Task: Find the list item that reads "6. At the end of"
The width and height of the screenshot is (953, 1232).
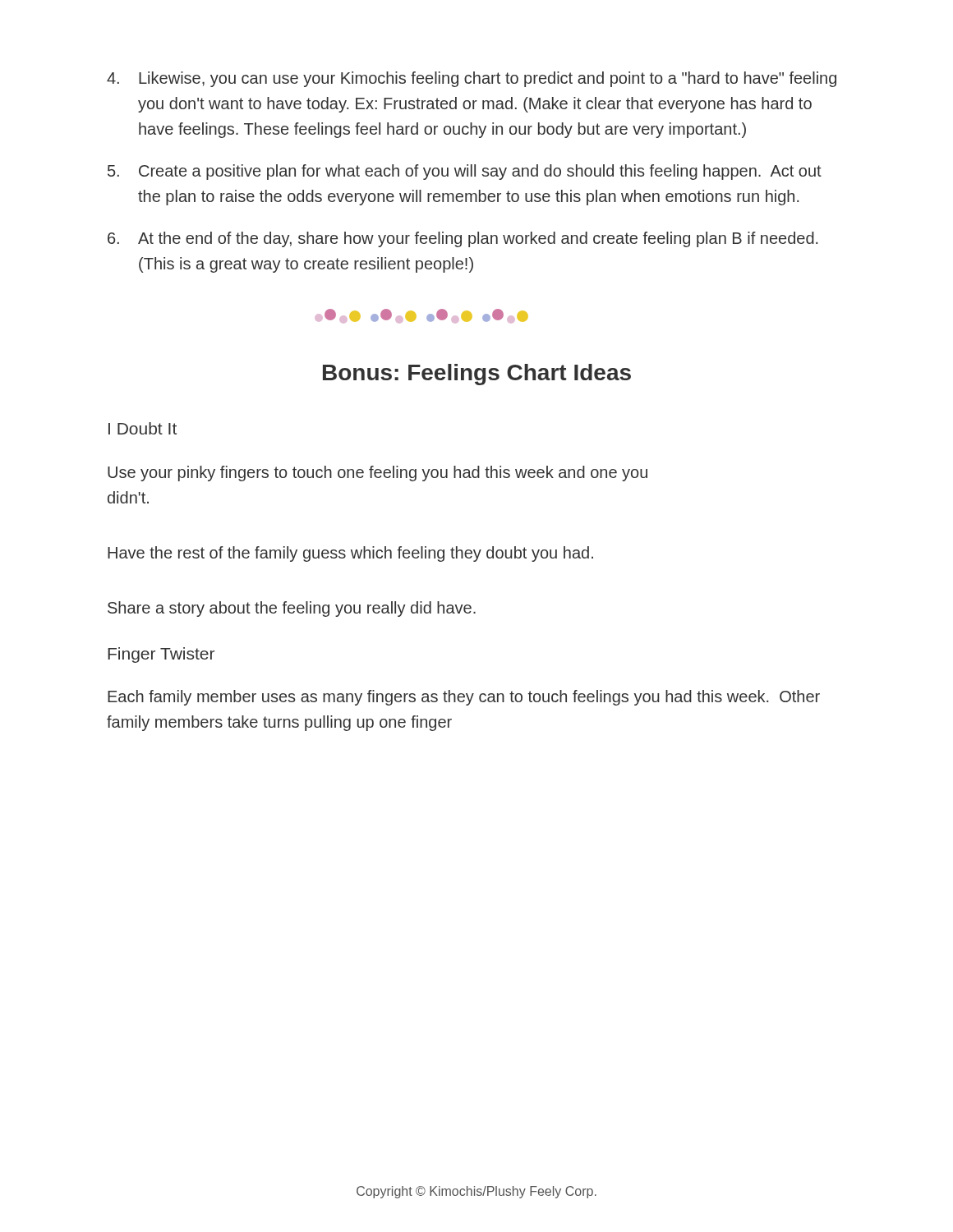Action: click(x=476, y=251)
